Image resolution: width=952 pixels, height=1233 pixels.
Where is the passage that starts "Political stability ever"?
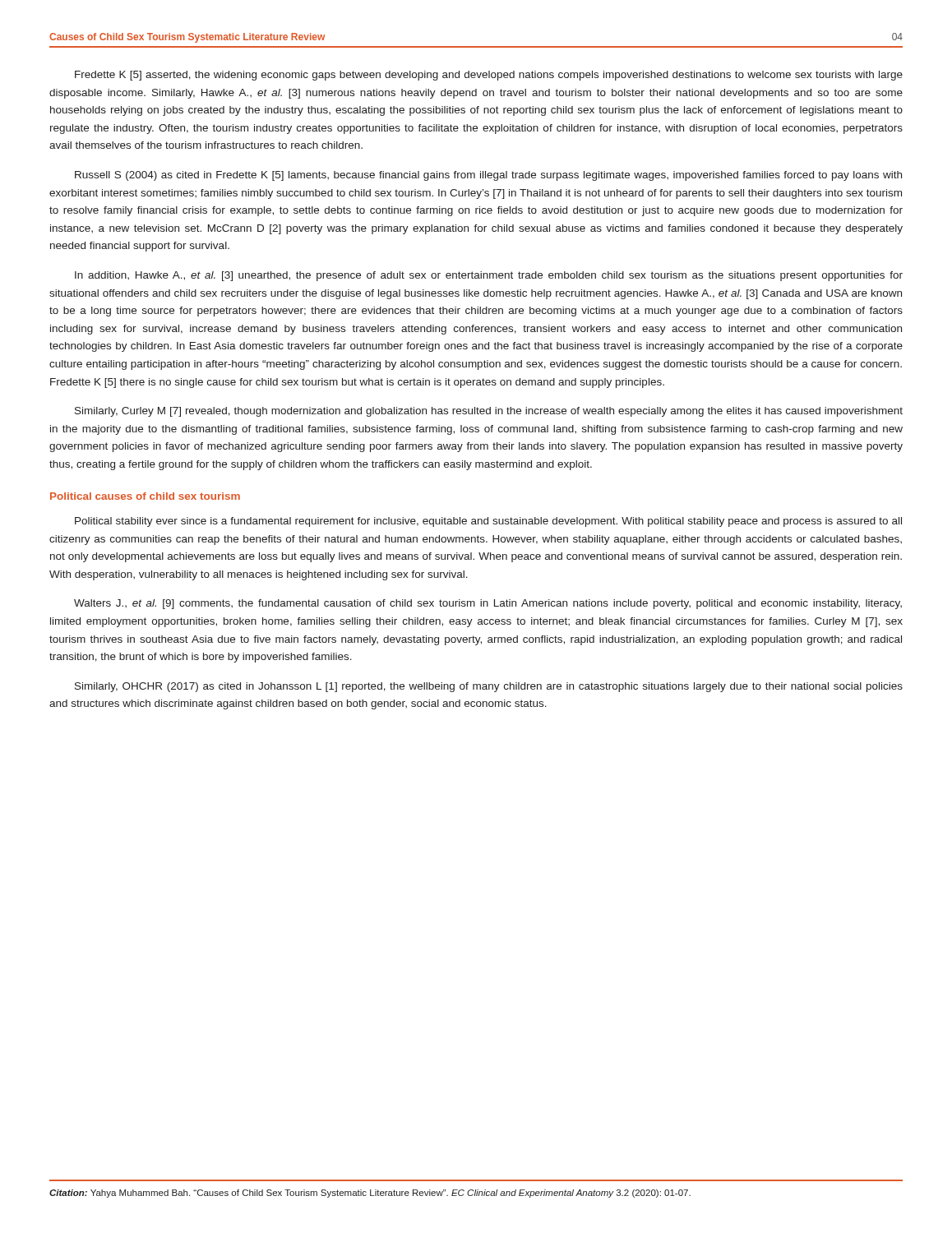476,548
